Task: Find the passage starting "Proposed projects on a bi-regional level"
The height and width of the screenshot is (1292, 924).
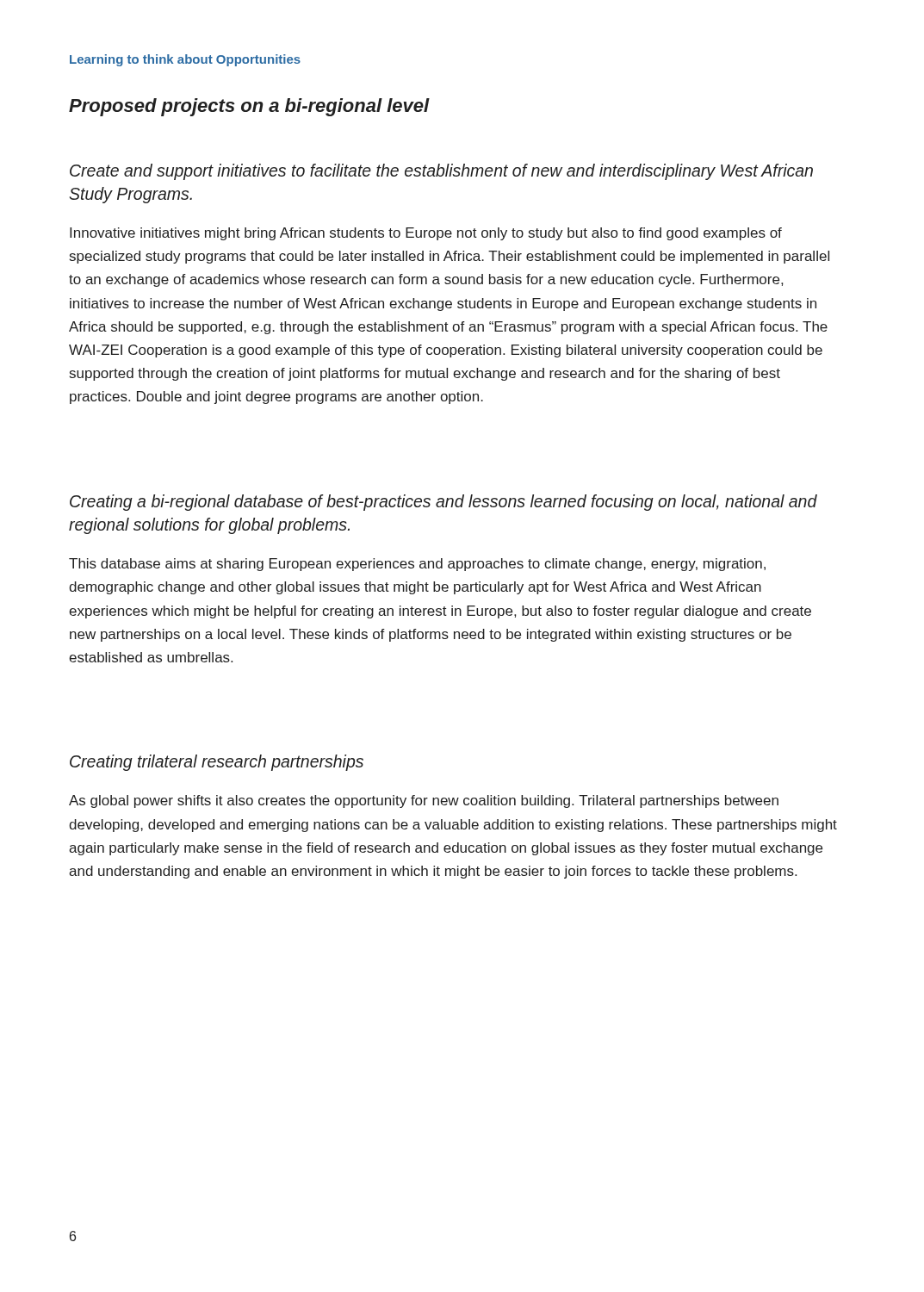Action: pyautogui.click(x=249, y=105)
